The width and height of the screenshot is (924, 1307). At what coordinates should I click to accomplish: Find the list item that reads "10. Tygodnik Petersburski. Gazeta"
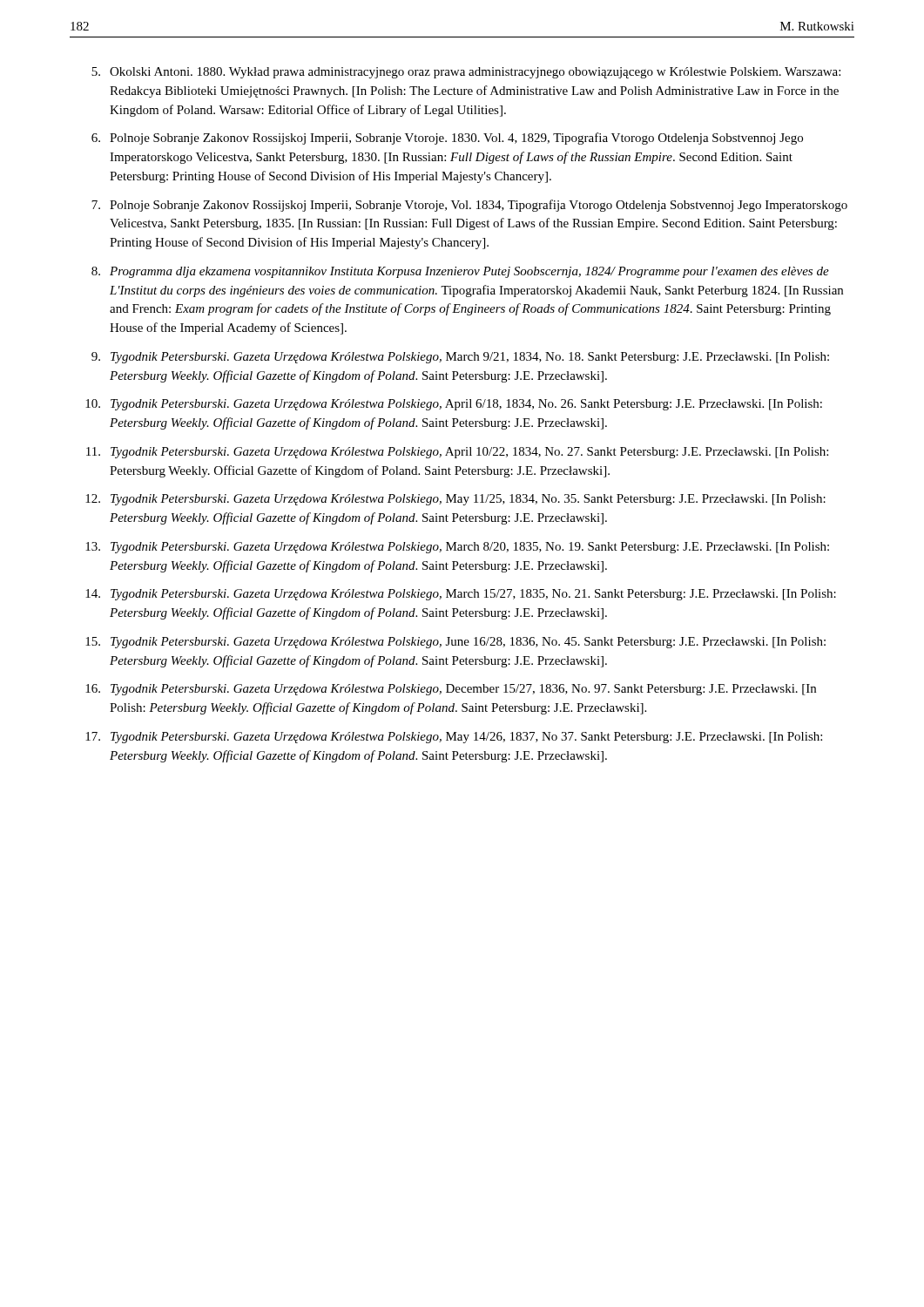tap(462, 414)
